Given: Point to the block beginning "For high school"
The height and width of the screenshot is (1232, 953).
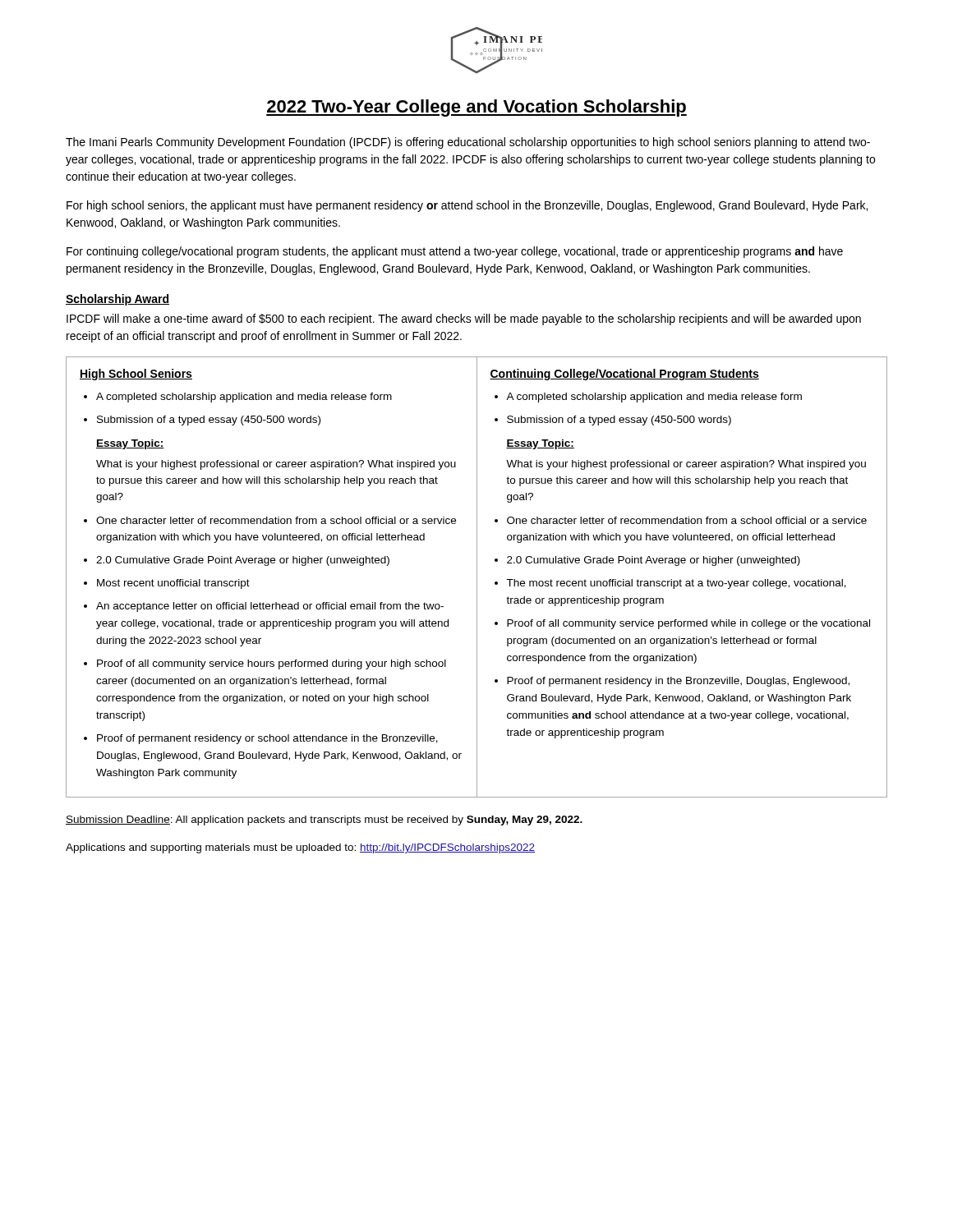Looking at the screenshot, I should (467, 214).
